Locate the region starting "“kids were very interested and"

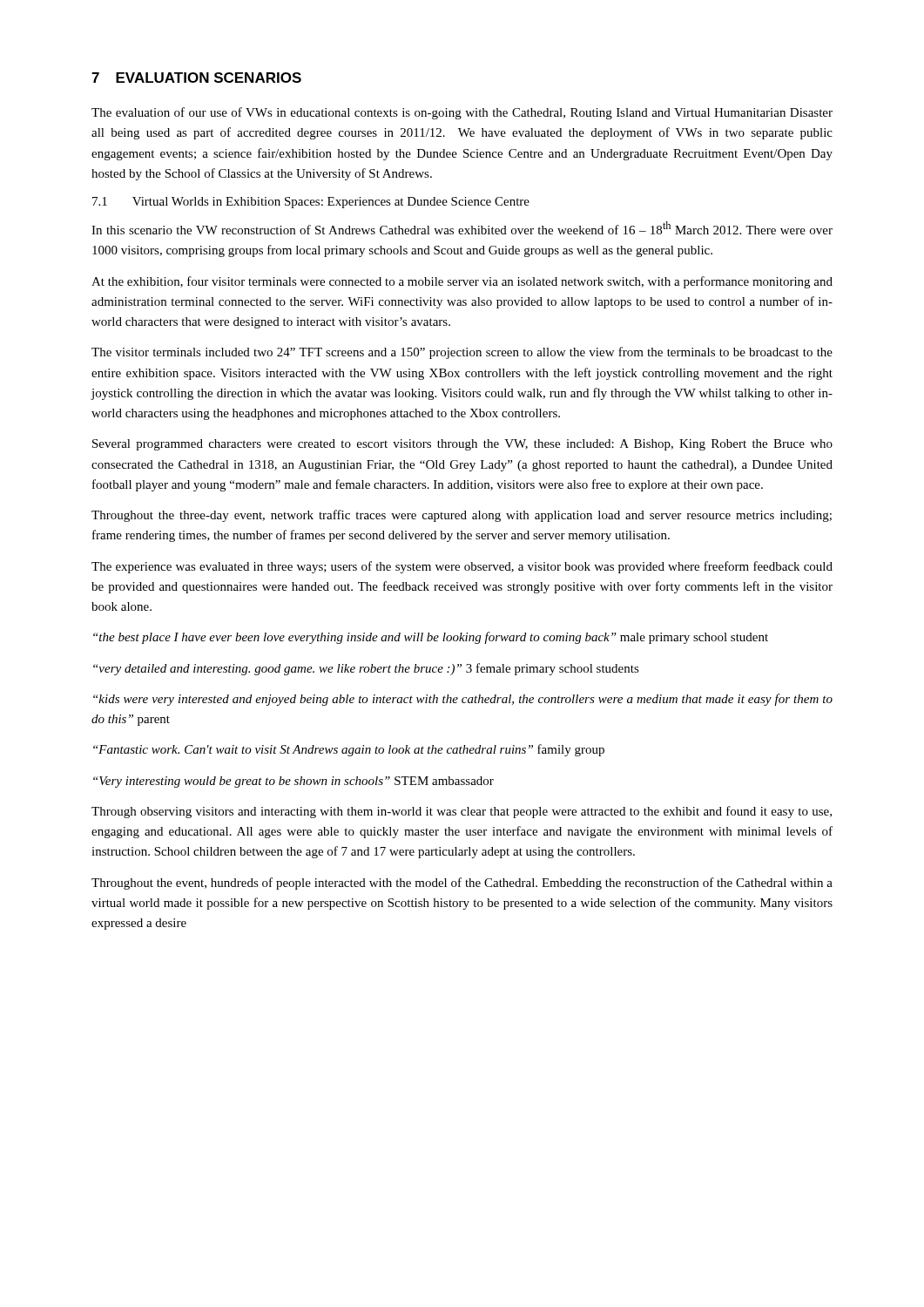(462, 709)
